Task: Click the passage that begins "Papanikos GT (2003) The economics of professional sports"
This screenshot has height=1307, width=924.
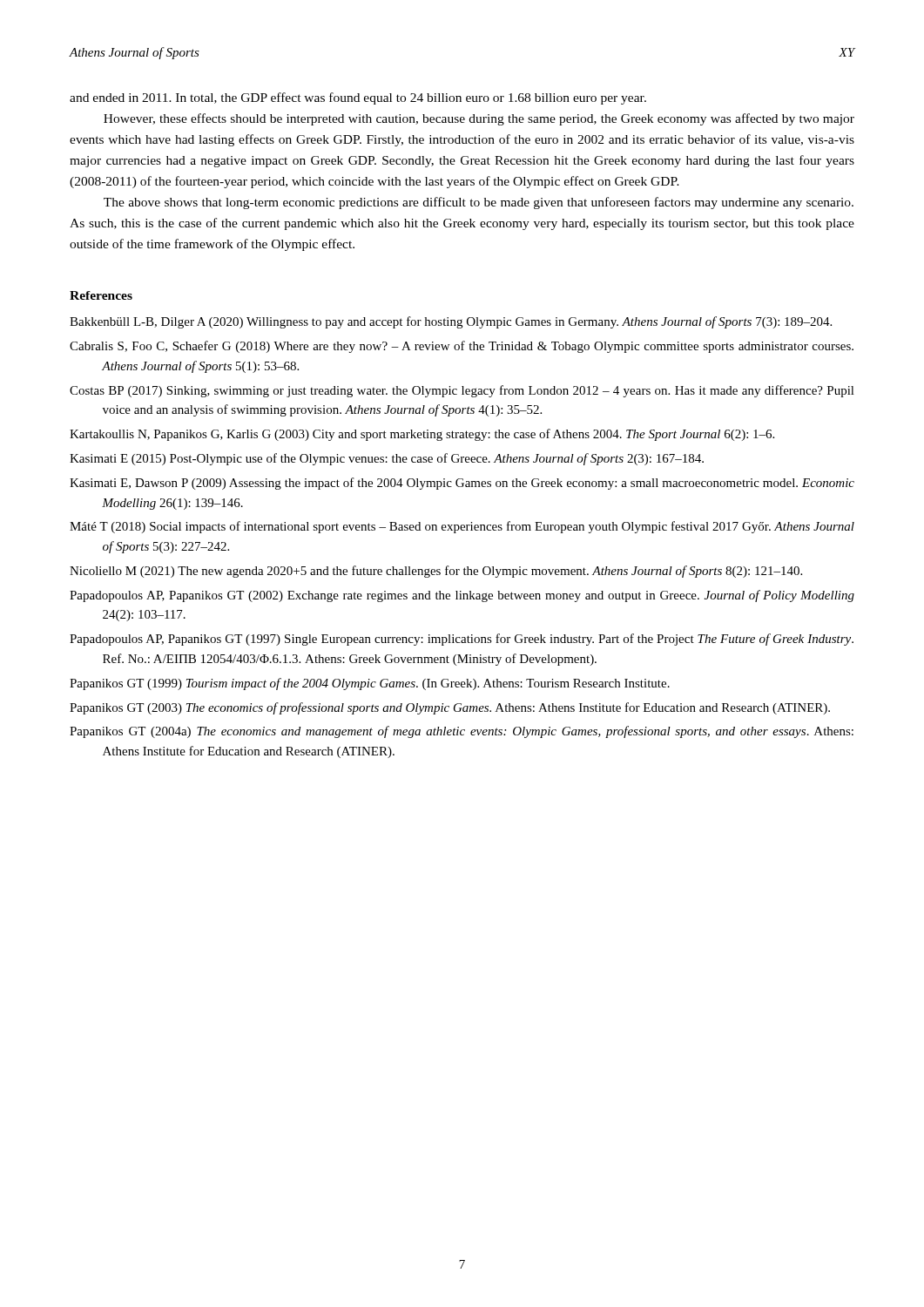Action: (450, 707)
